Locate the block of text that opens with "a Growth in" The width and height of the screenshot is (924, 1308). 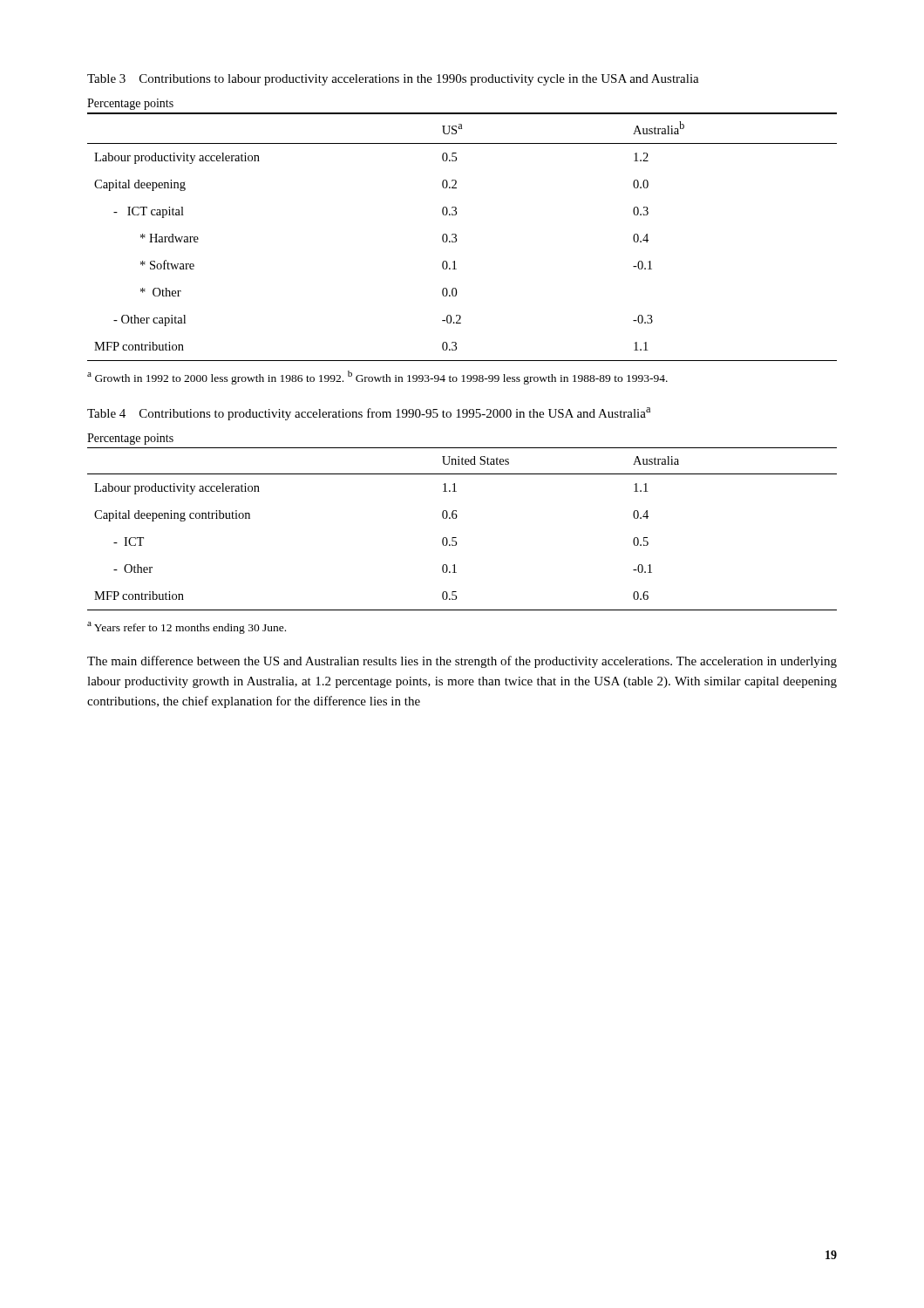tap(378, 376)
